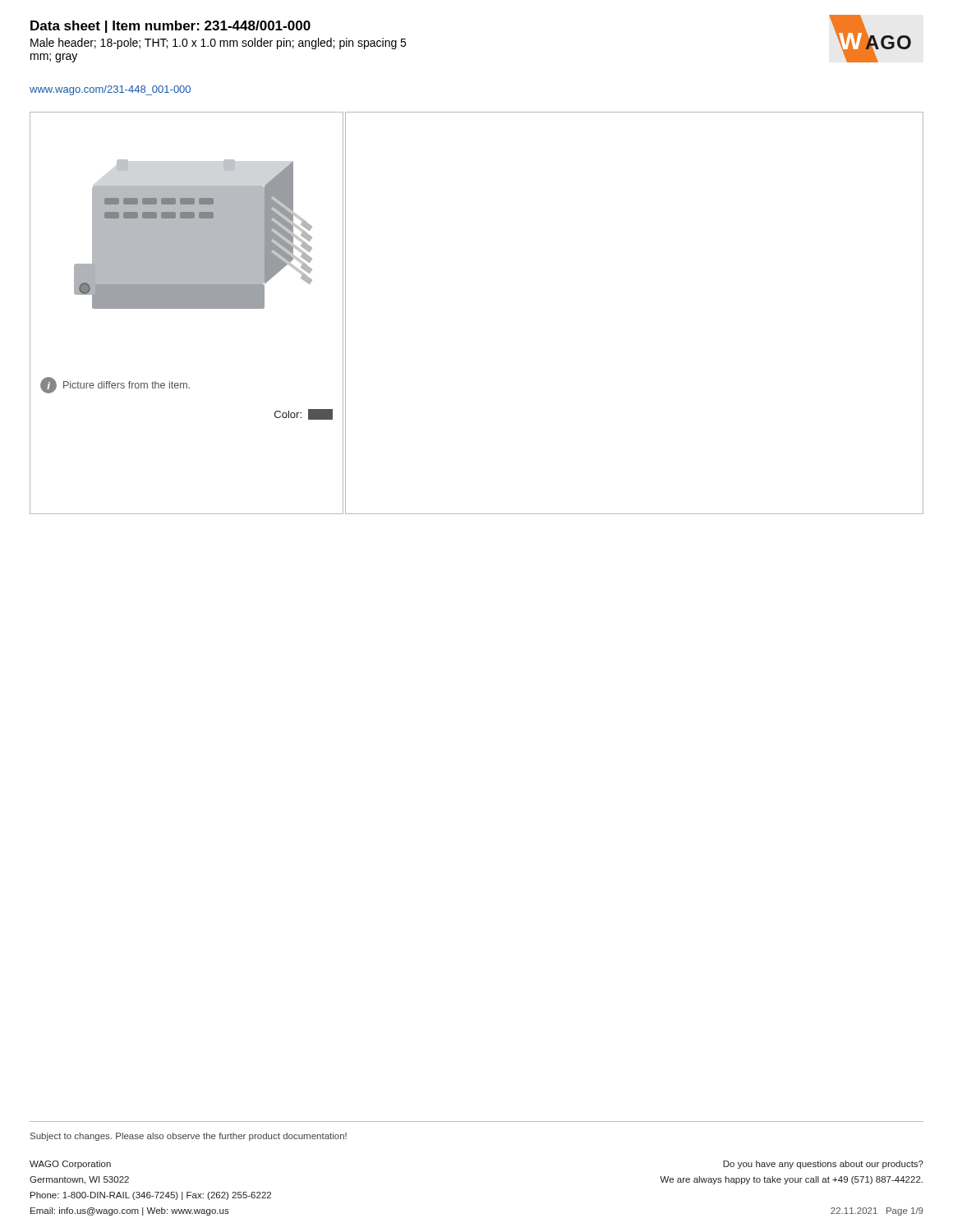This screenshot has height=1232, width=953.
Task: Find the photo
Action: (186, 313)
